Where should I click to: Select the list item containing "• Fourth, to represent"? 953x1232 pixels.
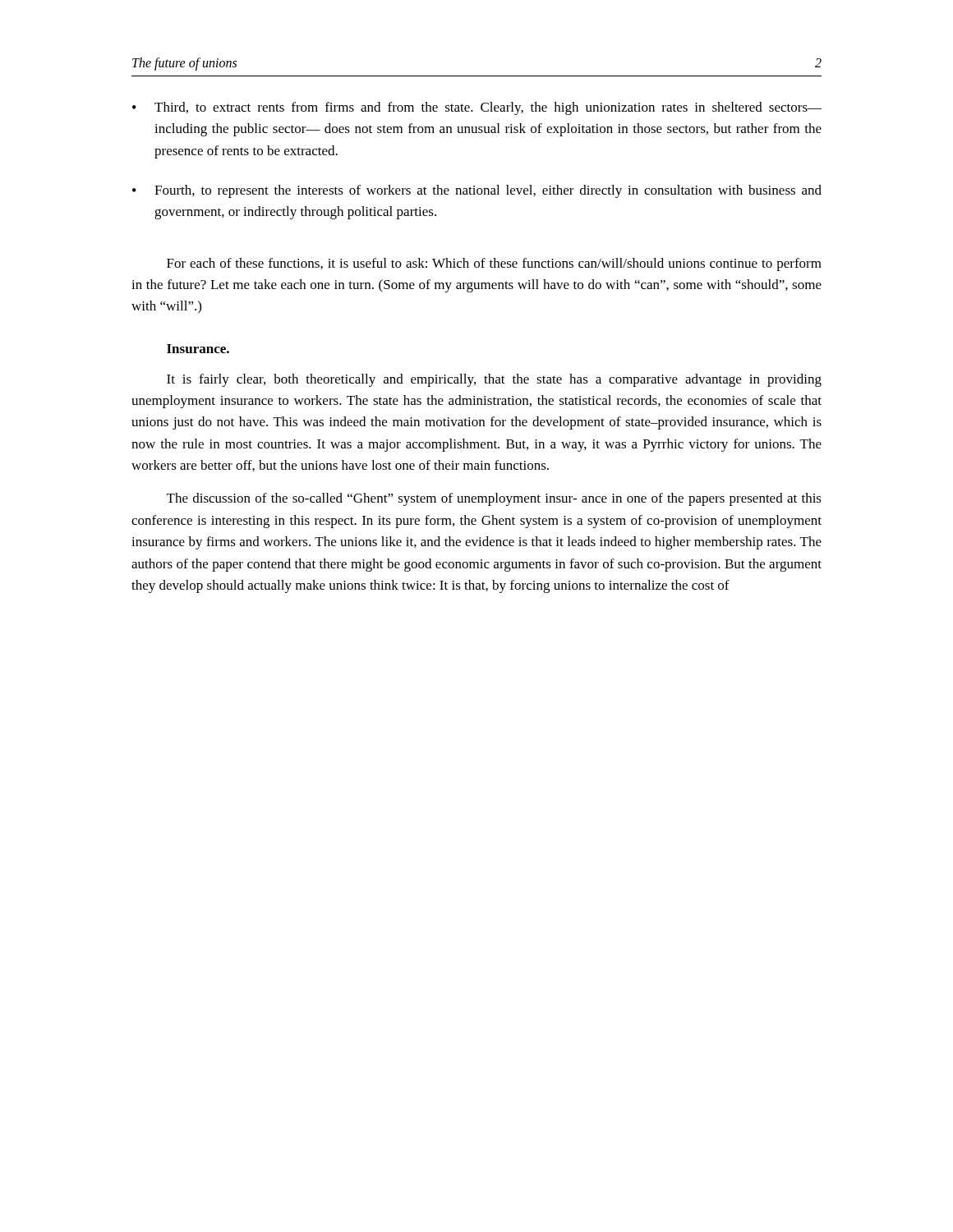point(476,201)
